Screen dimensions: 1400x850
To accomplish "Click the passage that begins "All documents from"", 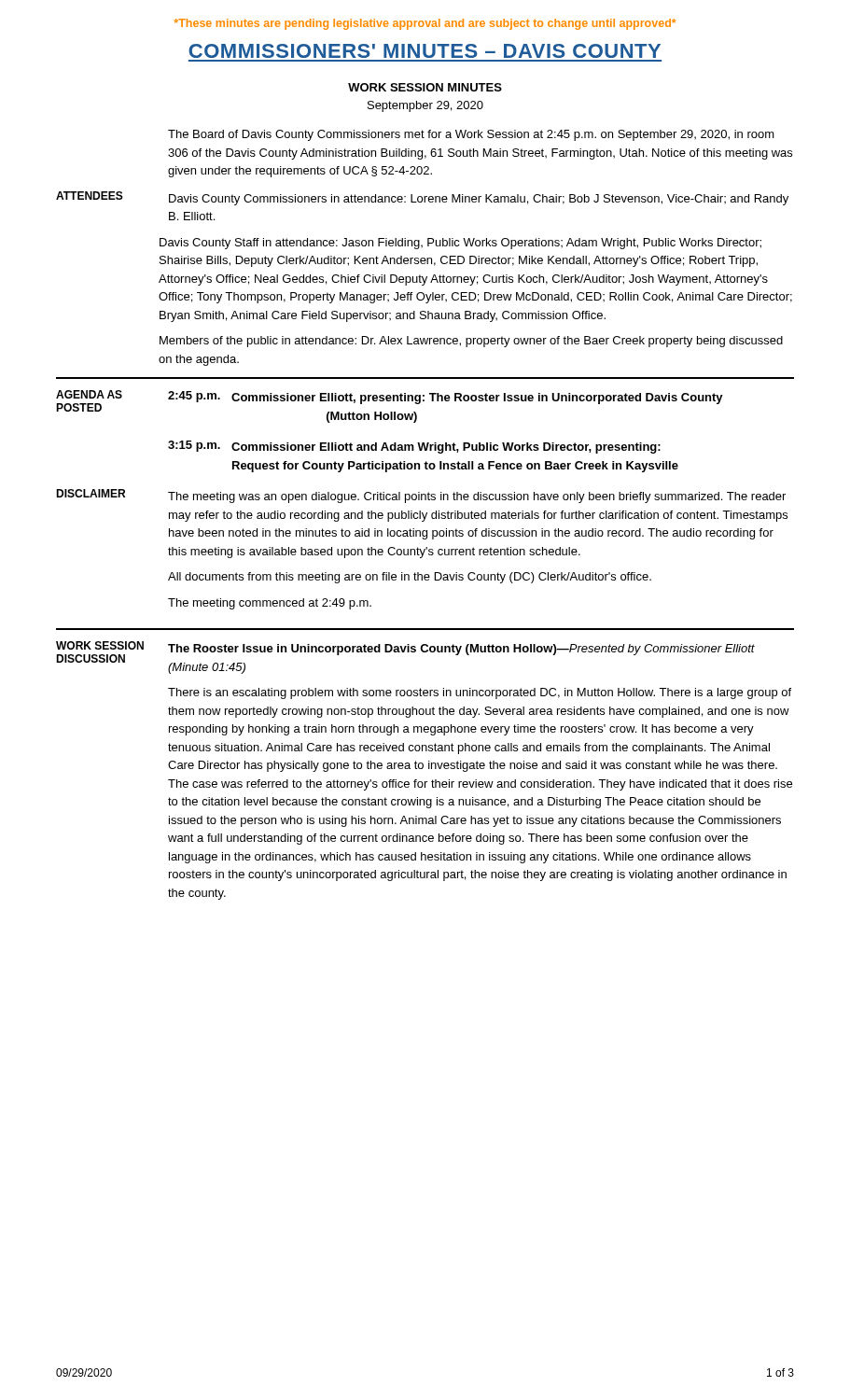I will [x=410, y=576].
